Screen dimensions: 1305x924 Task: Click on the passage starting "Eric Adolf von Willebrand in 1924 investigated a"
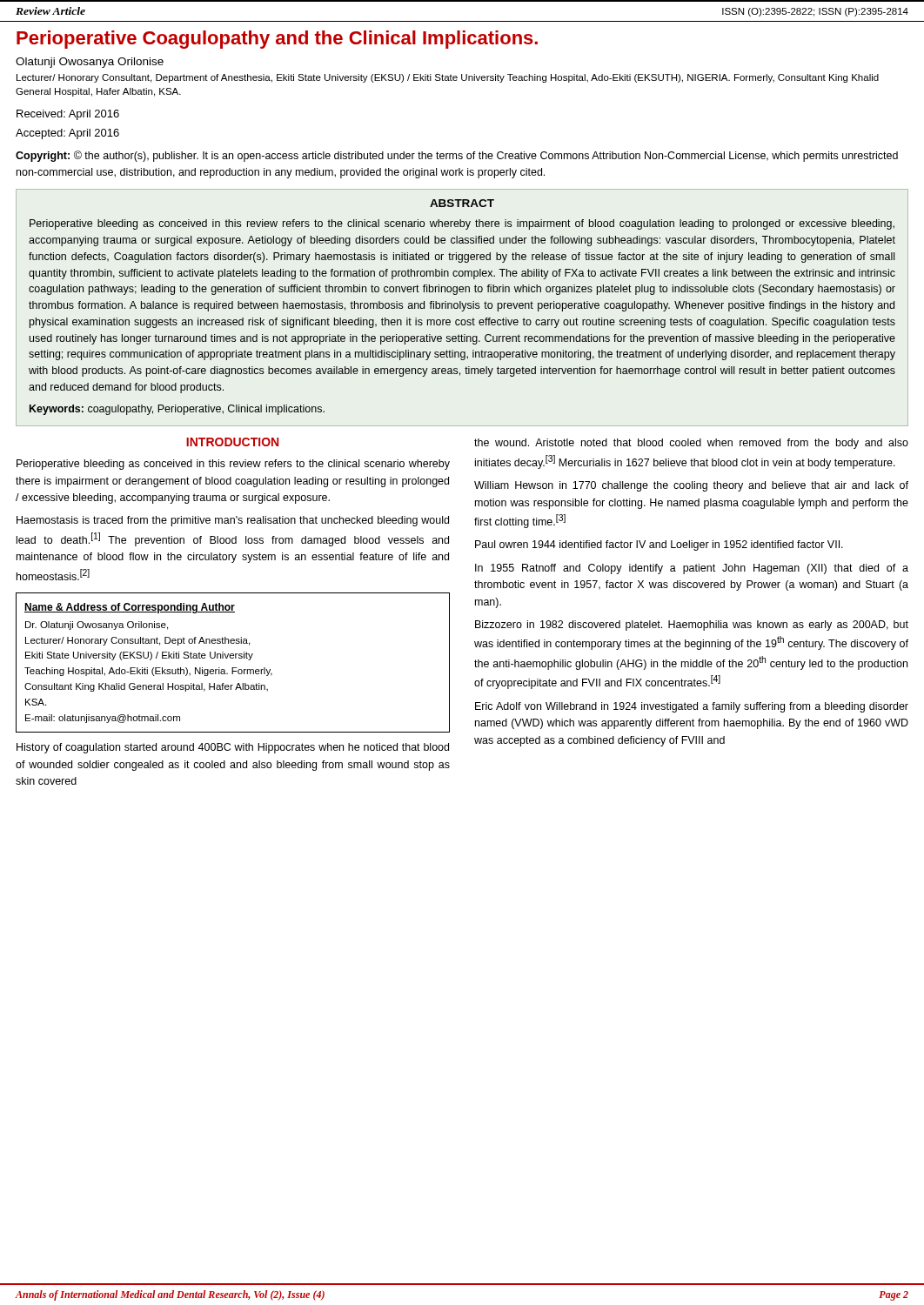(x=691, y=723)
